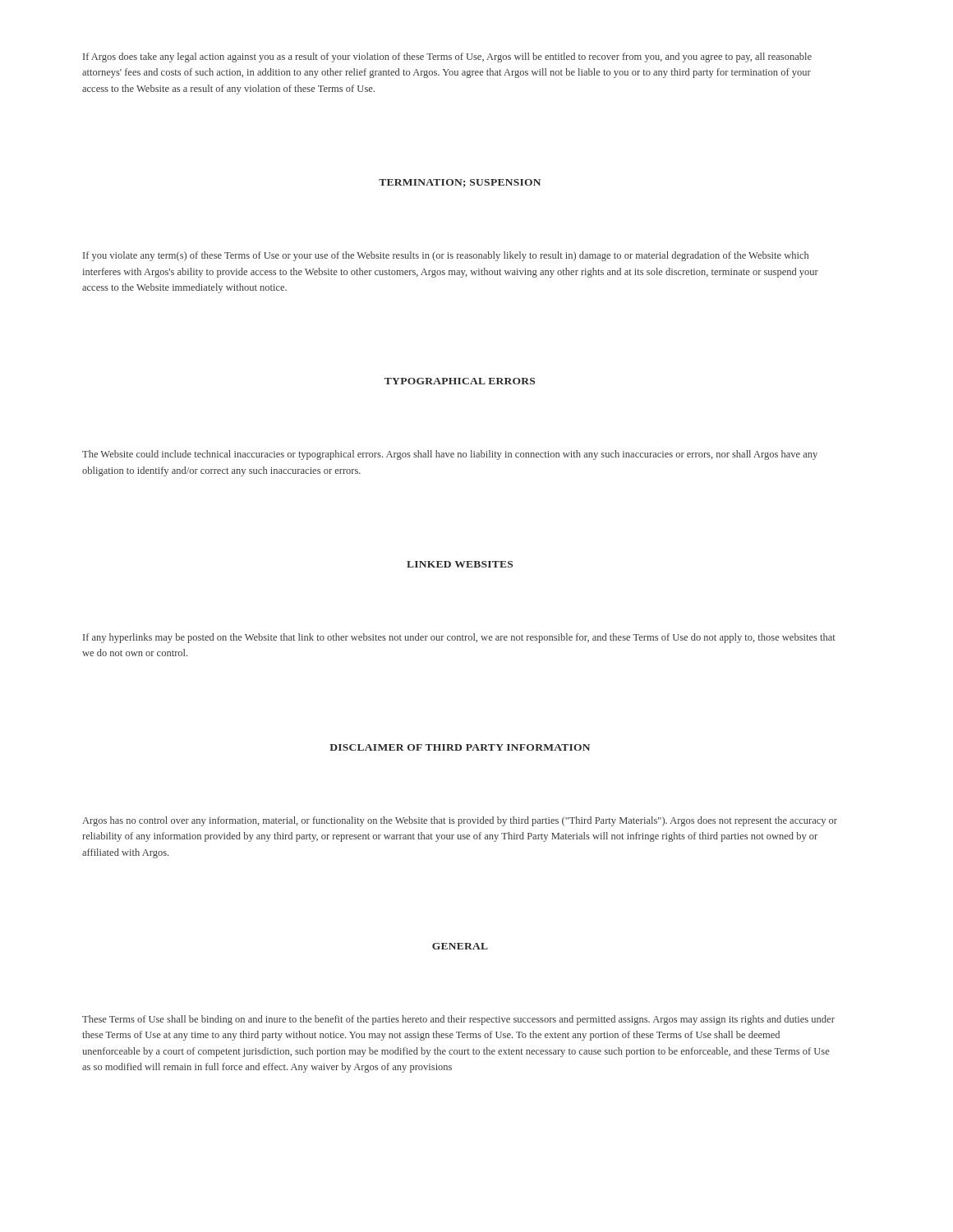Locate the block of text that opens with "The Website could include technical inaccuracies or typographical"
Screen dimensions: 1232x953
tap(450, 462)
